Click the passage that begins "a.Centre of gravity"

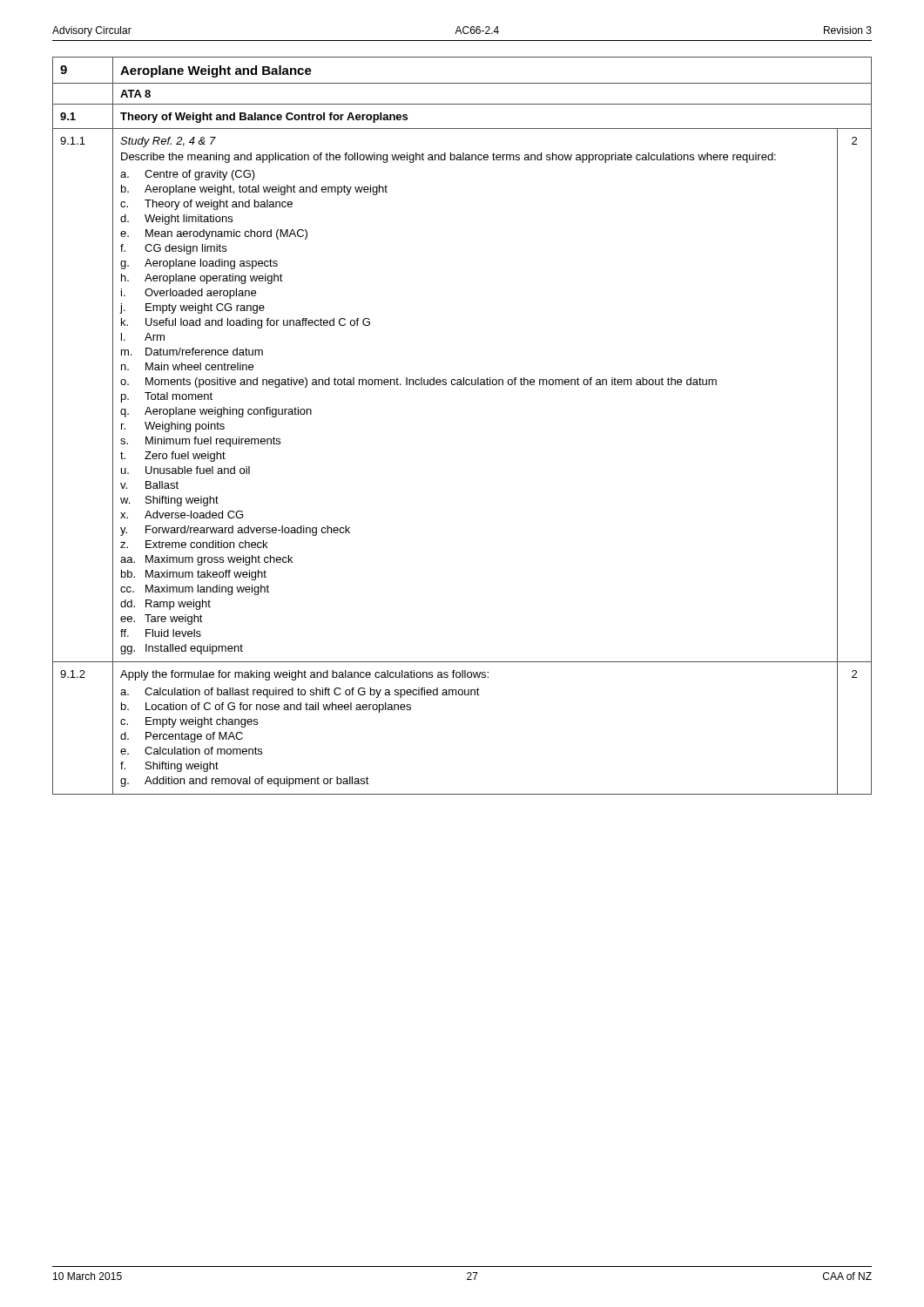click(188, 175)
